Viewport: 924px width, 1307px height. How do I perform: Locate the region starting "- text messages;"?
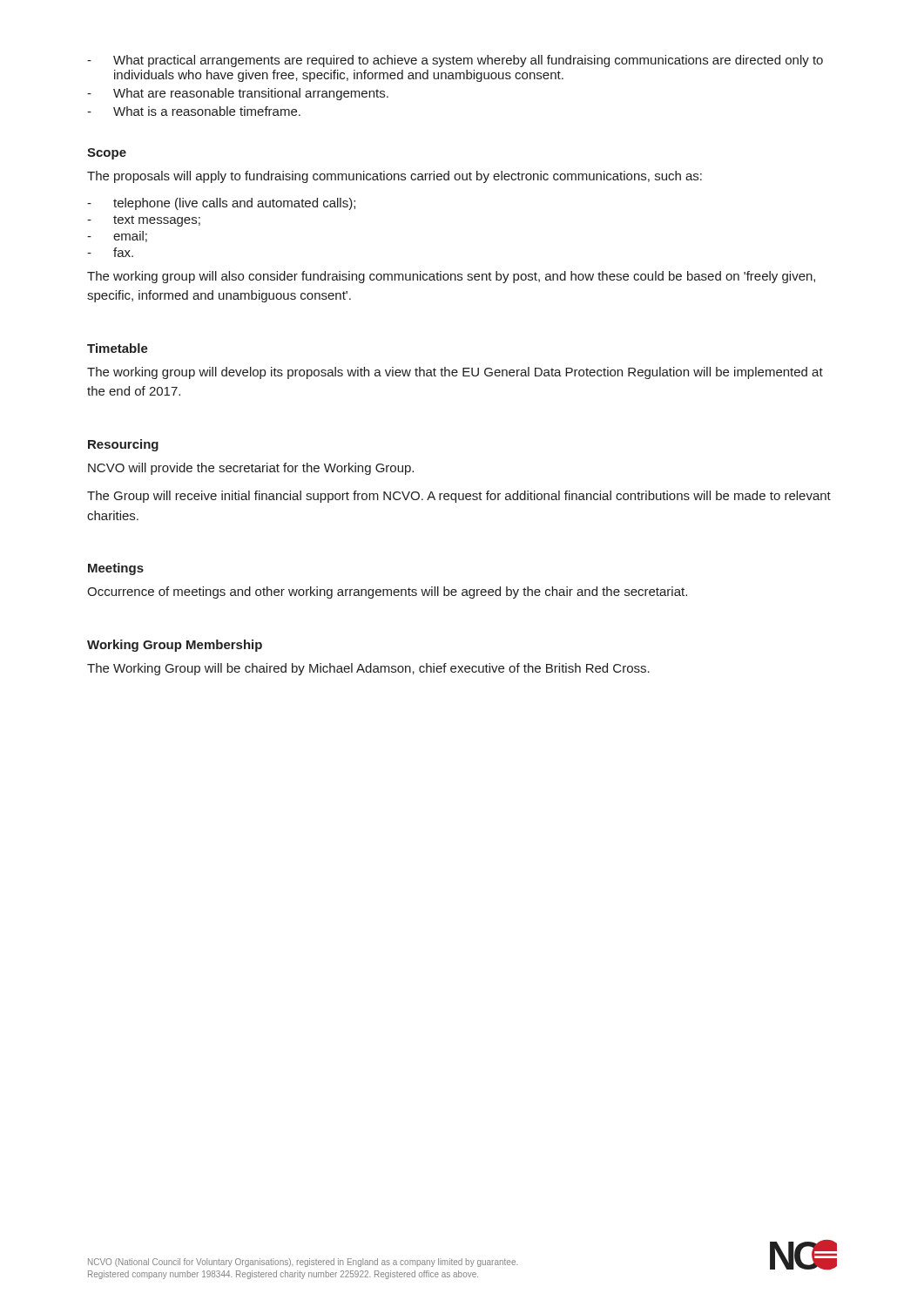[144, 221]
